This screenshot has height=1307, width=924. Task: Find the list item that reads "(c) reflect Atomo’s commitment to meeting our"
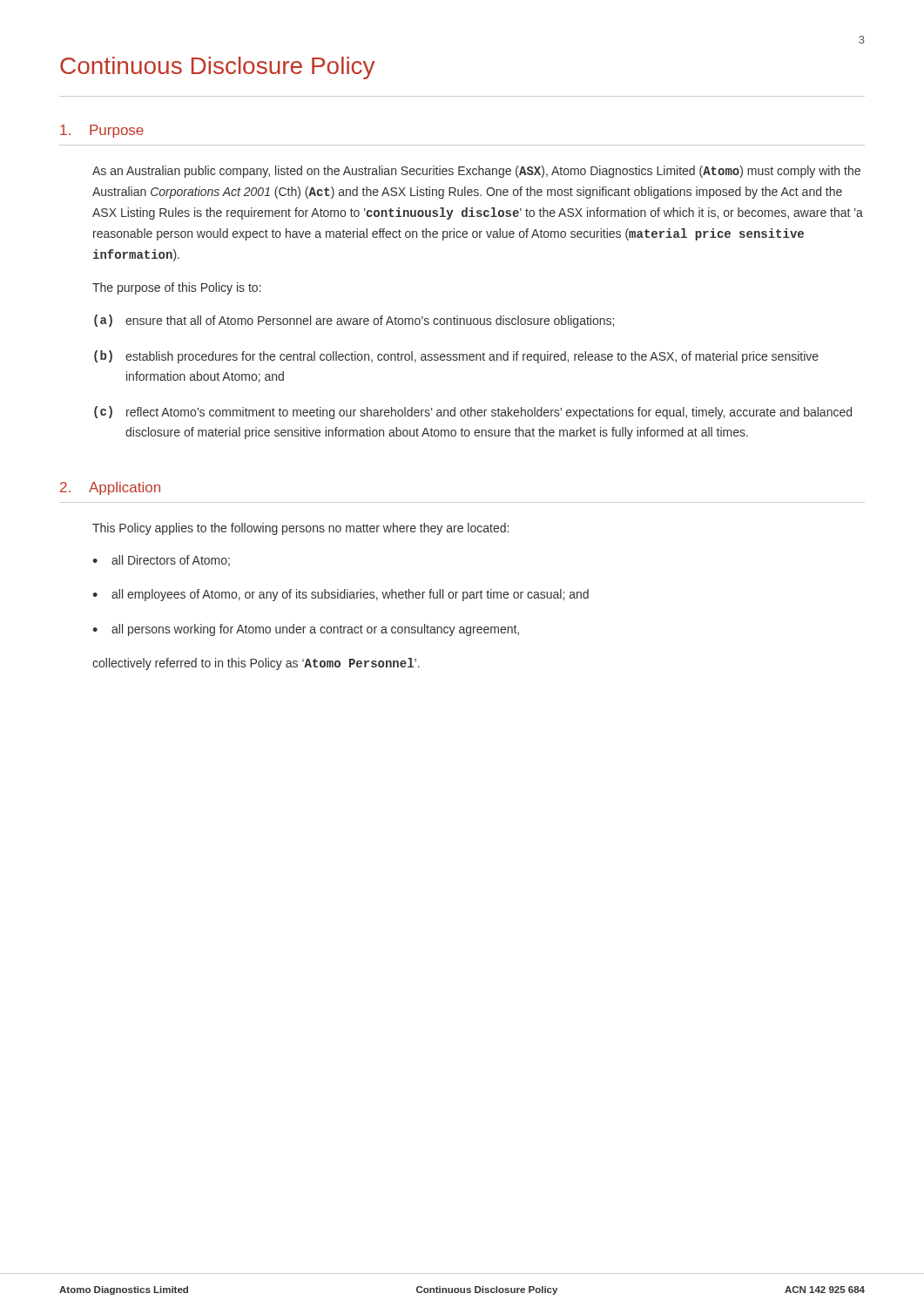[479, 423]
